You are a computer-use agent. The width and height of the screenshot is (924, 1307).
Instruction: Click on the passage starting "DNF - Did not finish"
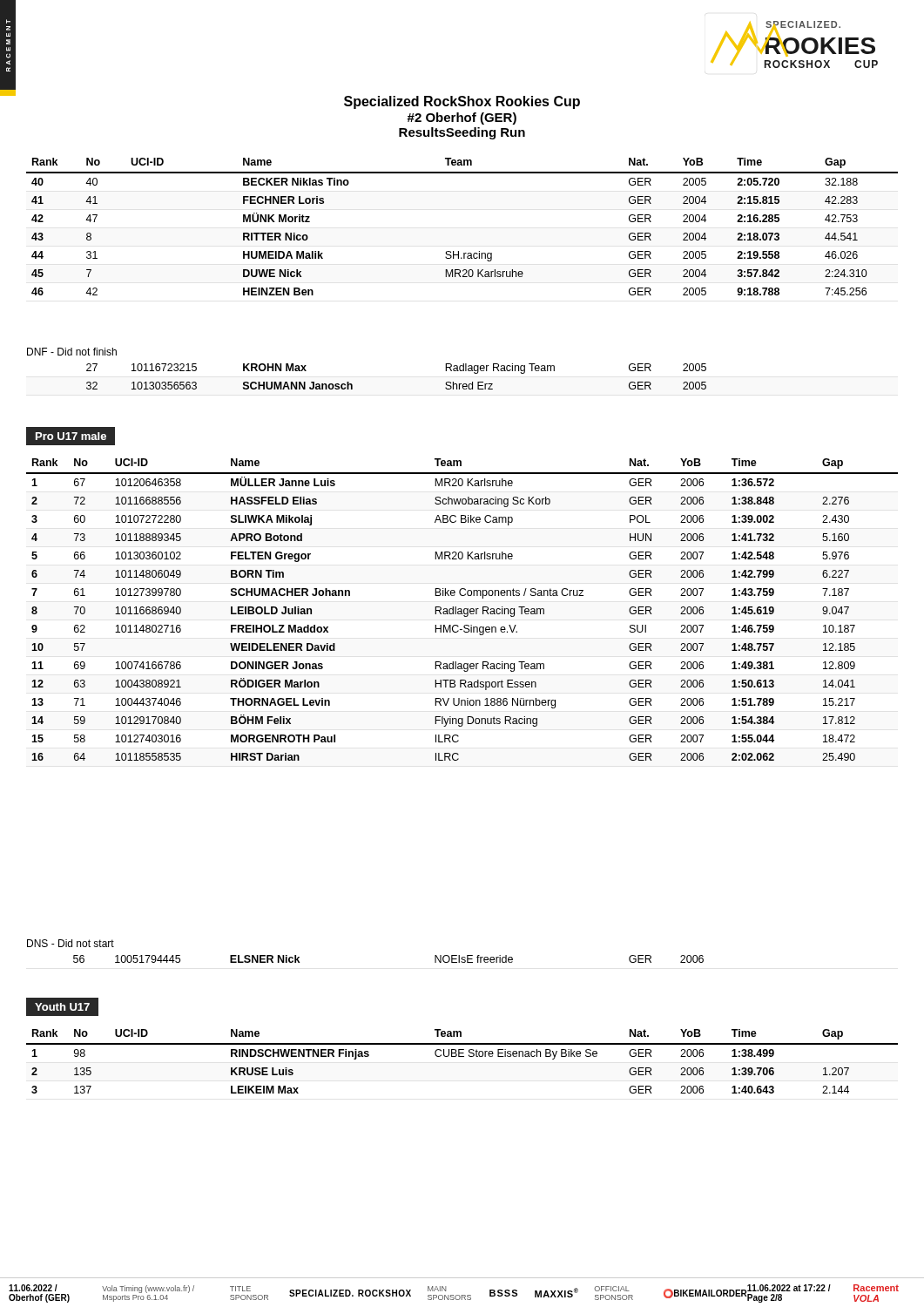tap(72, 352)
